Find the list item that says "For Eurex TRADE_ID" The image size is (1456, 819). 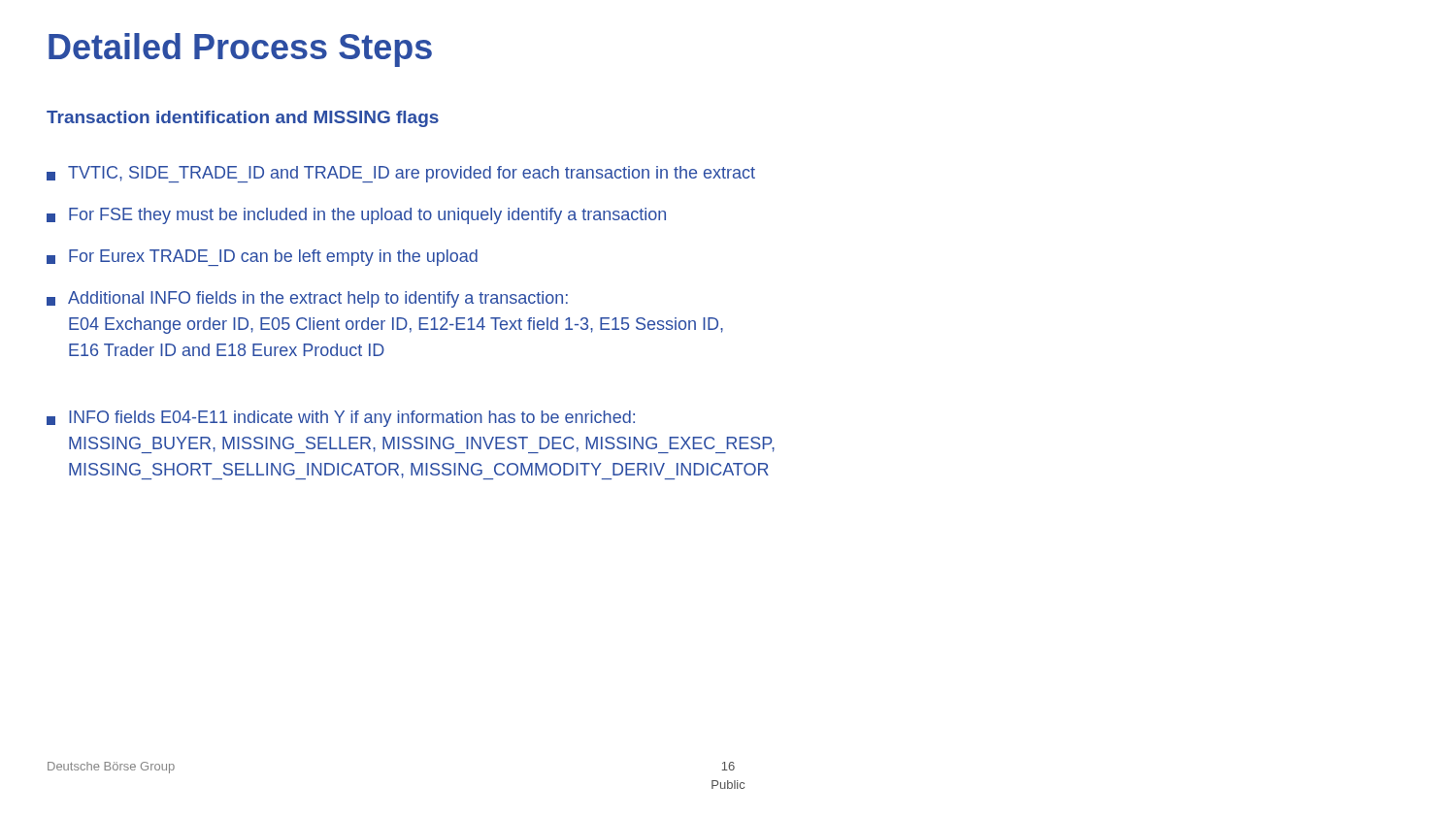(x=262, y=258)
